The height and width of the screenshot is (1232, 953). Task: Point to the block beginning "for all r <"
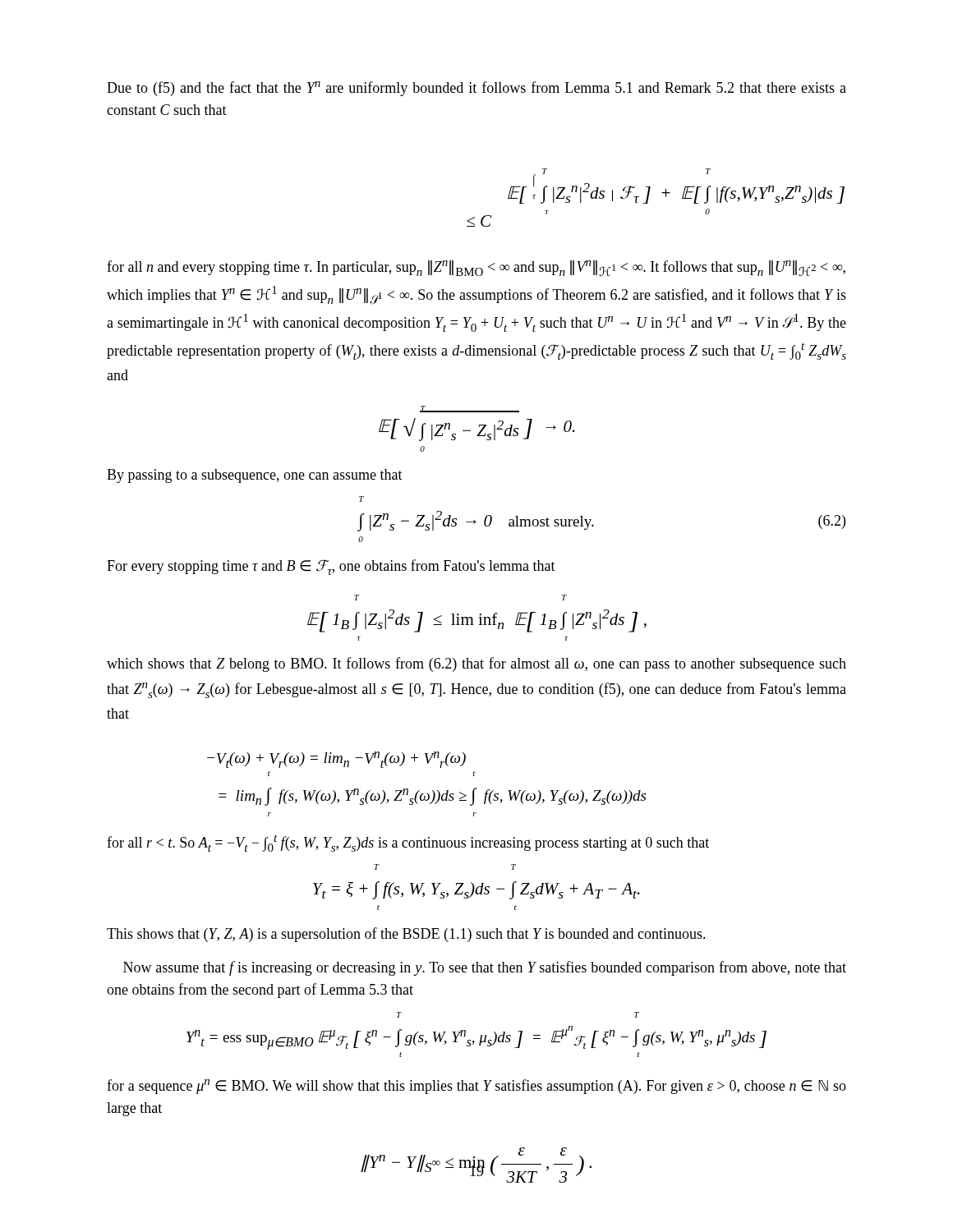[408, 843]
